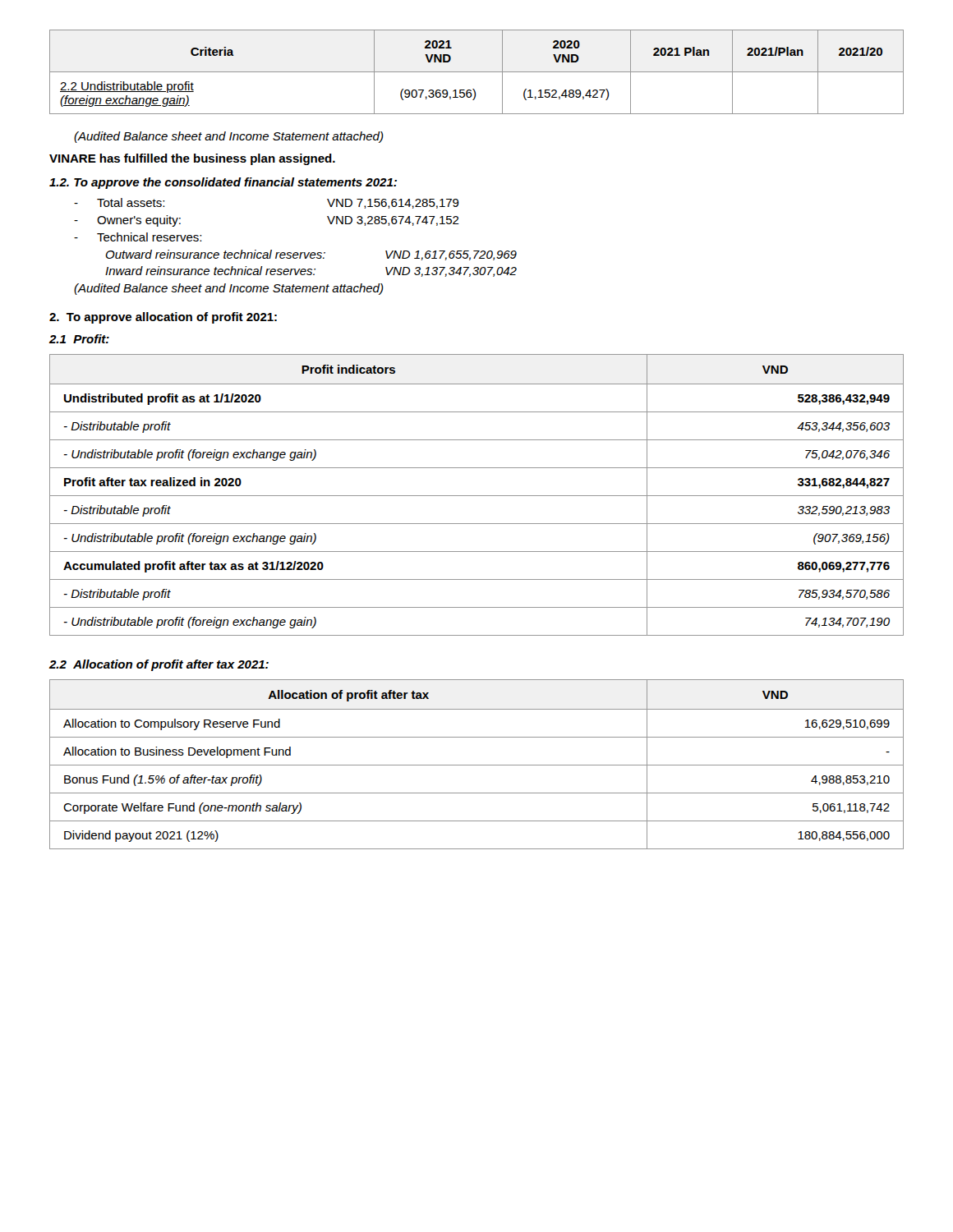Locate the table with the text "2021 VND"
953x1232 pixels.
pyautogui.click(x=476, y=72)
